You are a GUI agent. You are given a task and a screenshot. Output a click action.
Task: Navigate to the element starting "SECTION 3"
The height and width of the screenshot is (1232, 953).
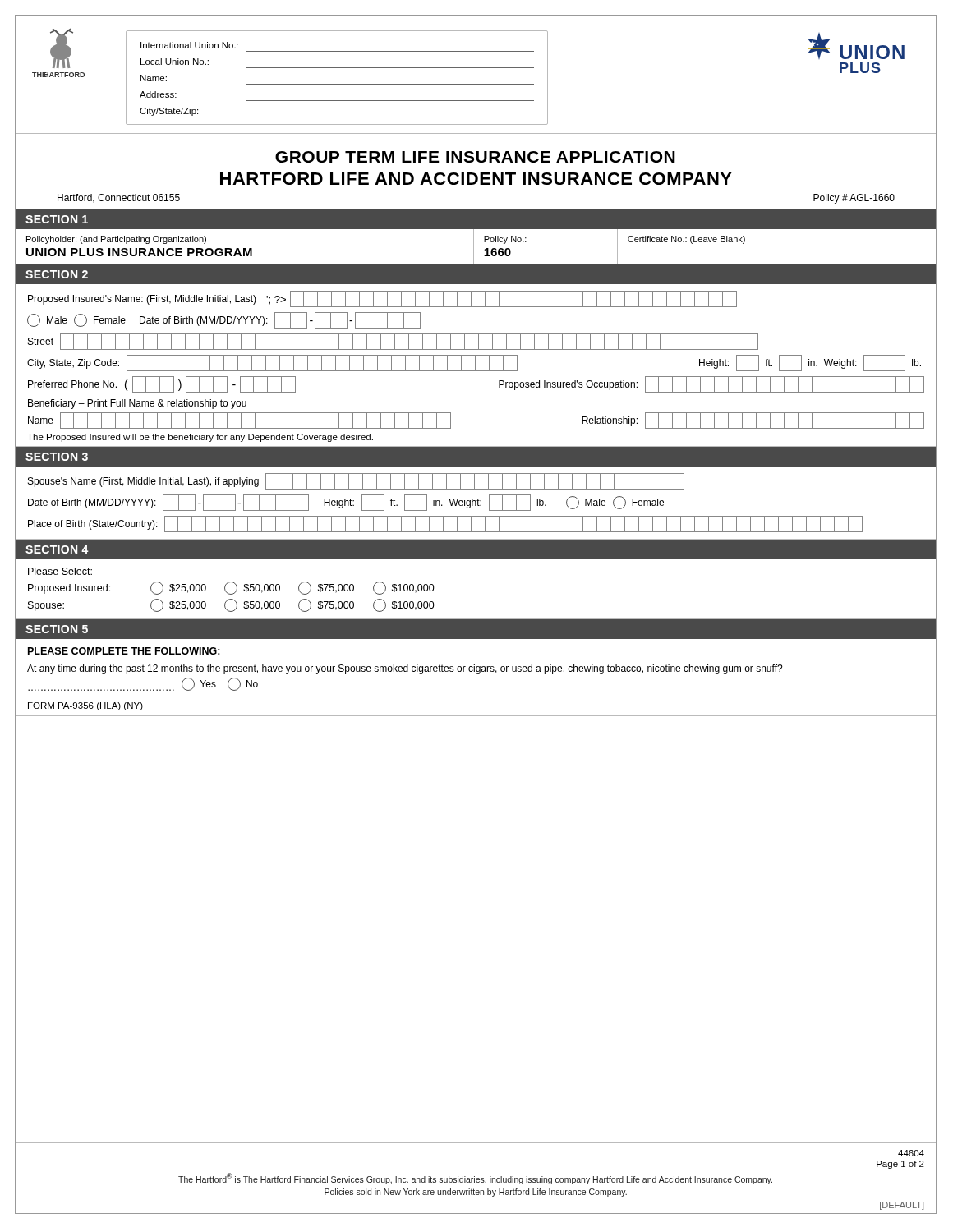(x=57, y=457)
